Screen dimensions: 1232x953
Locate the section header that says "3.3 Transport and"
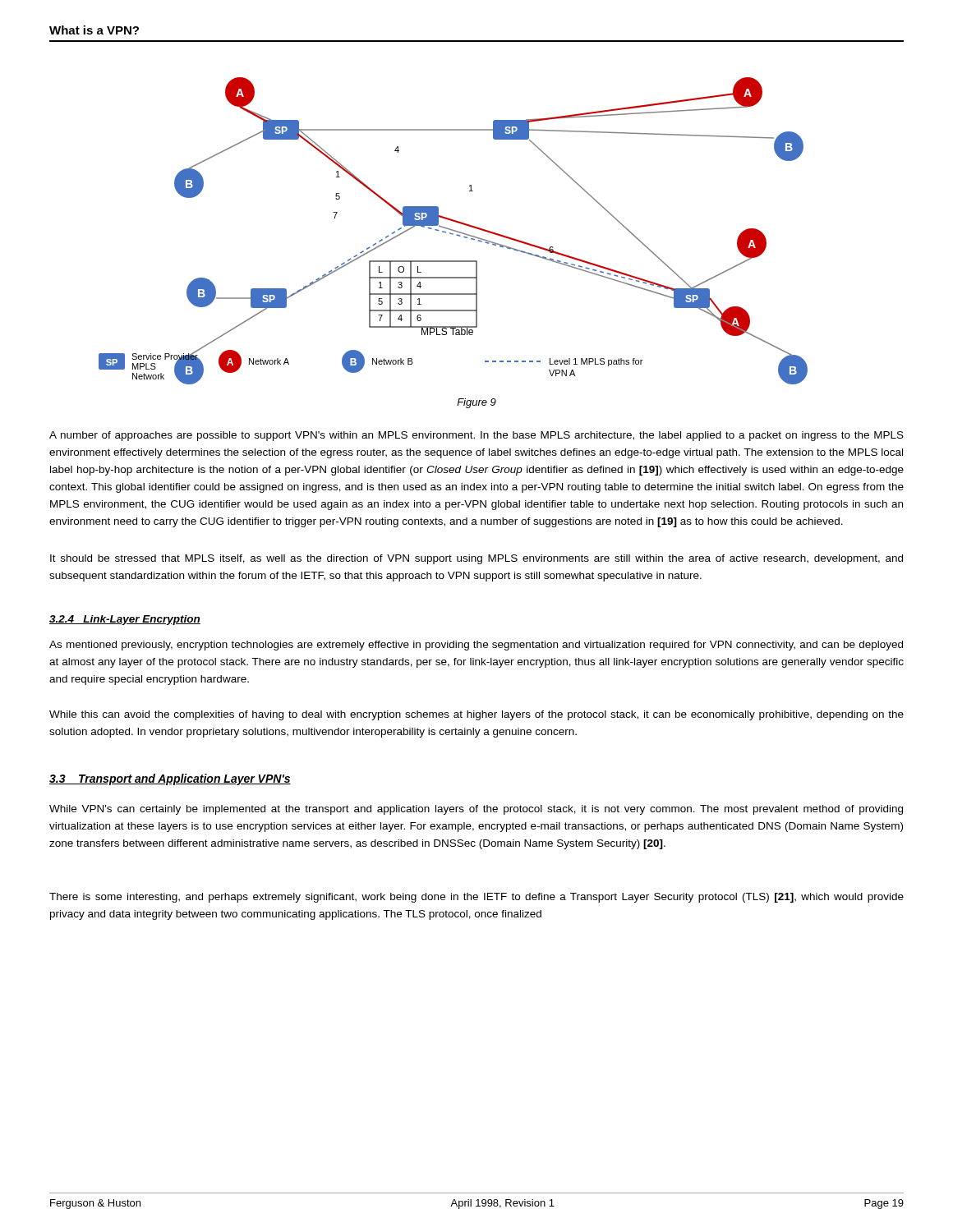coord(170,779)
